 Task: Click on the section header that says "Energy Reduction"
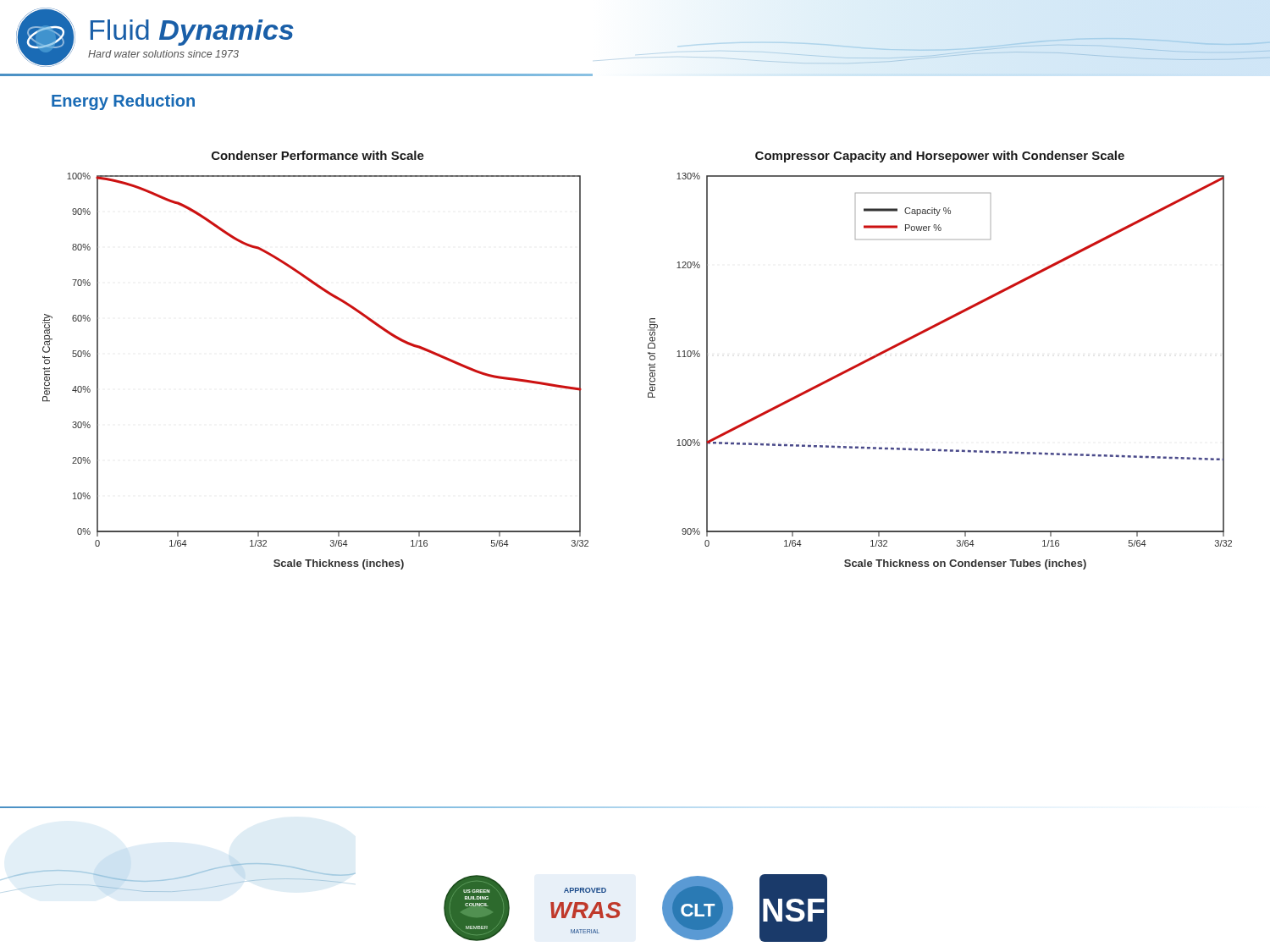click(123, 101)
